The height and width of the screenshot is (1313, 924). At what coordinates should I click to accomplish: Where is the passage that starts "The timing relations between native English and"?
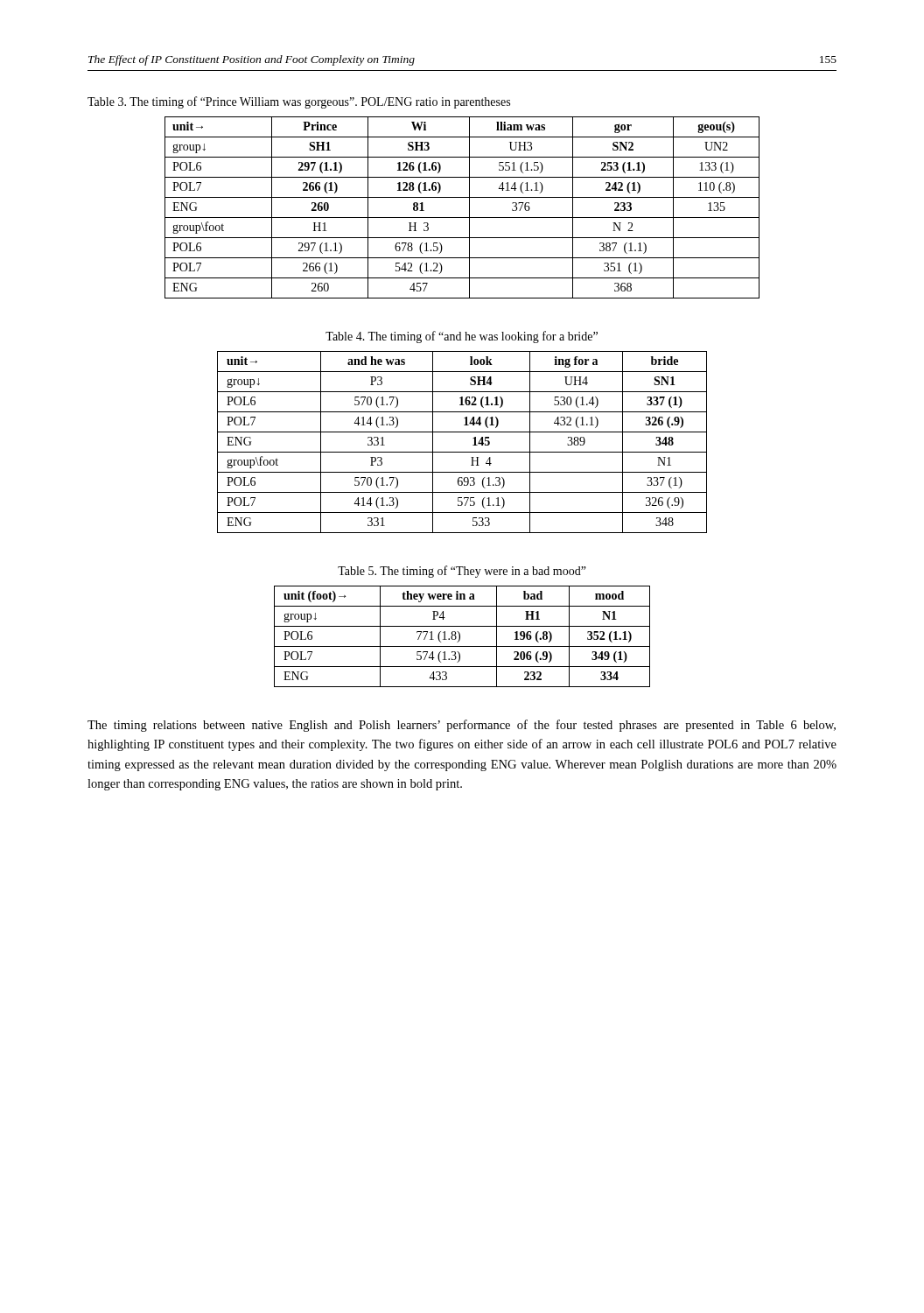tap(462, 754)
